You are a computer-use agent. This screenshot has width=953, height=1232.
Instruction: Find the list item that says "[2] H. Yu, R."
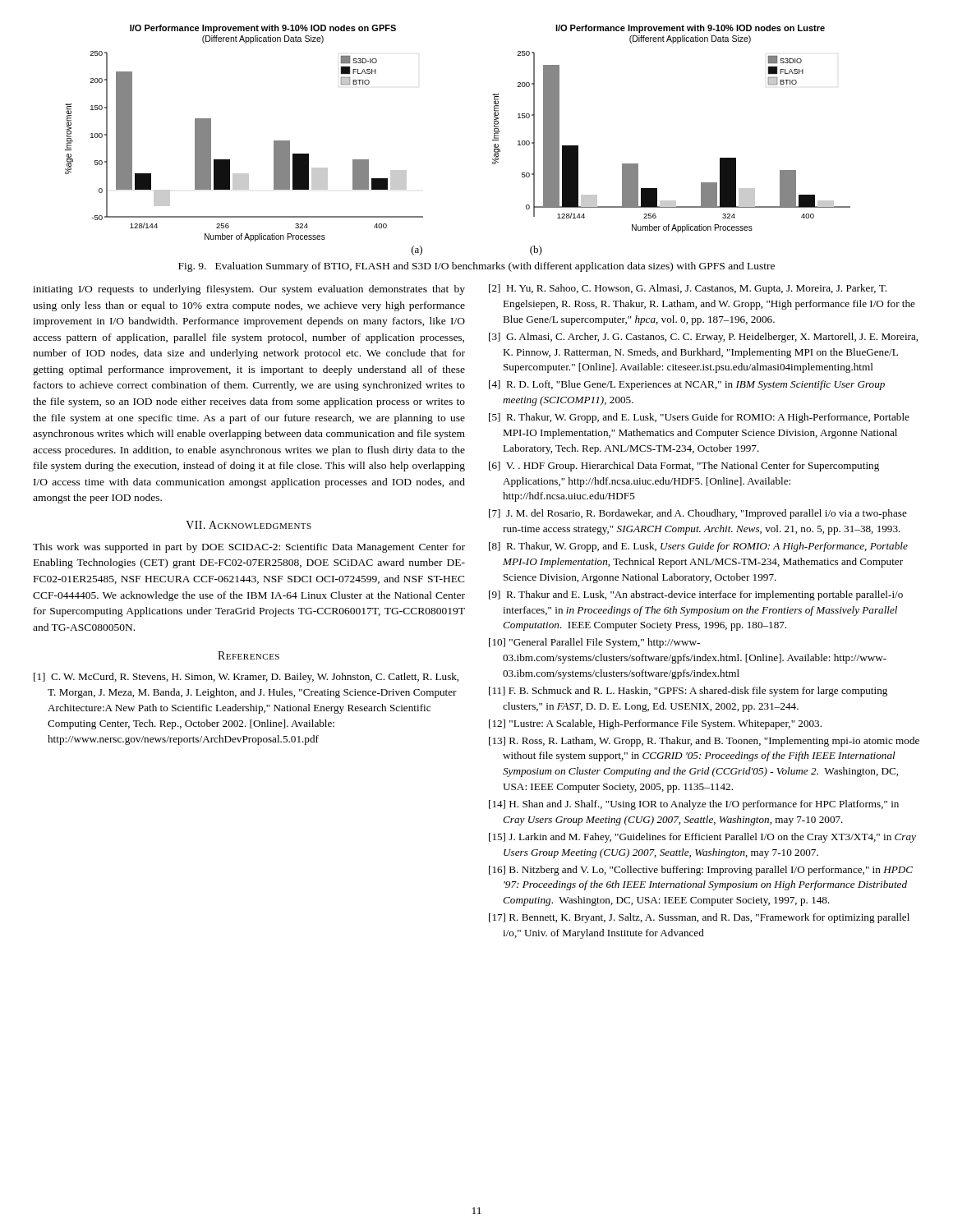(x=702, y=303)
